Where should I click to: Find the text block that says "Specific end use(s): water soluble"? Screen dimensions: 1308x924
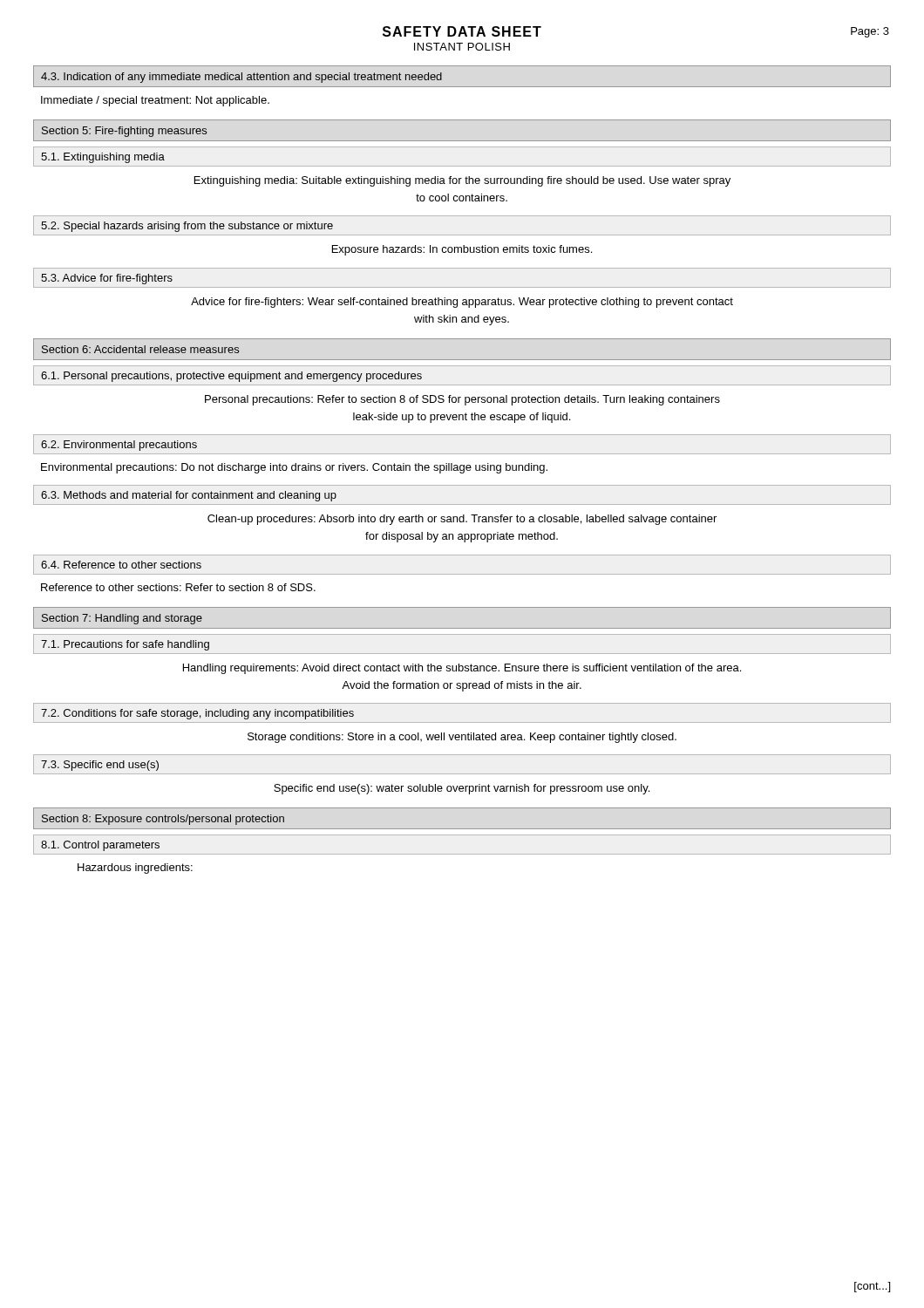(462, 788)
